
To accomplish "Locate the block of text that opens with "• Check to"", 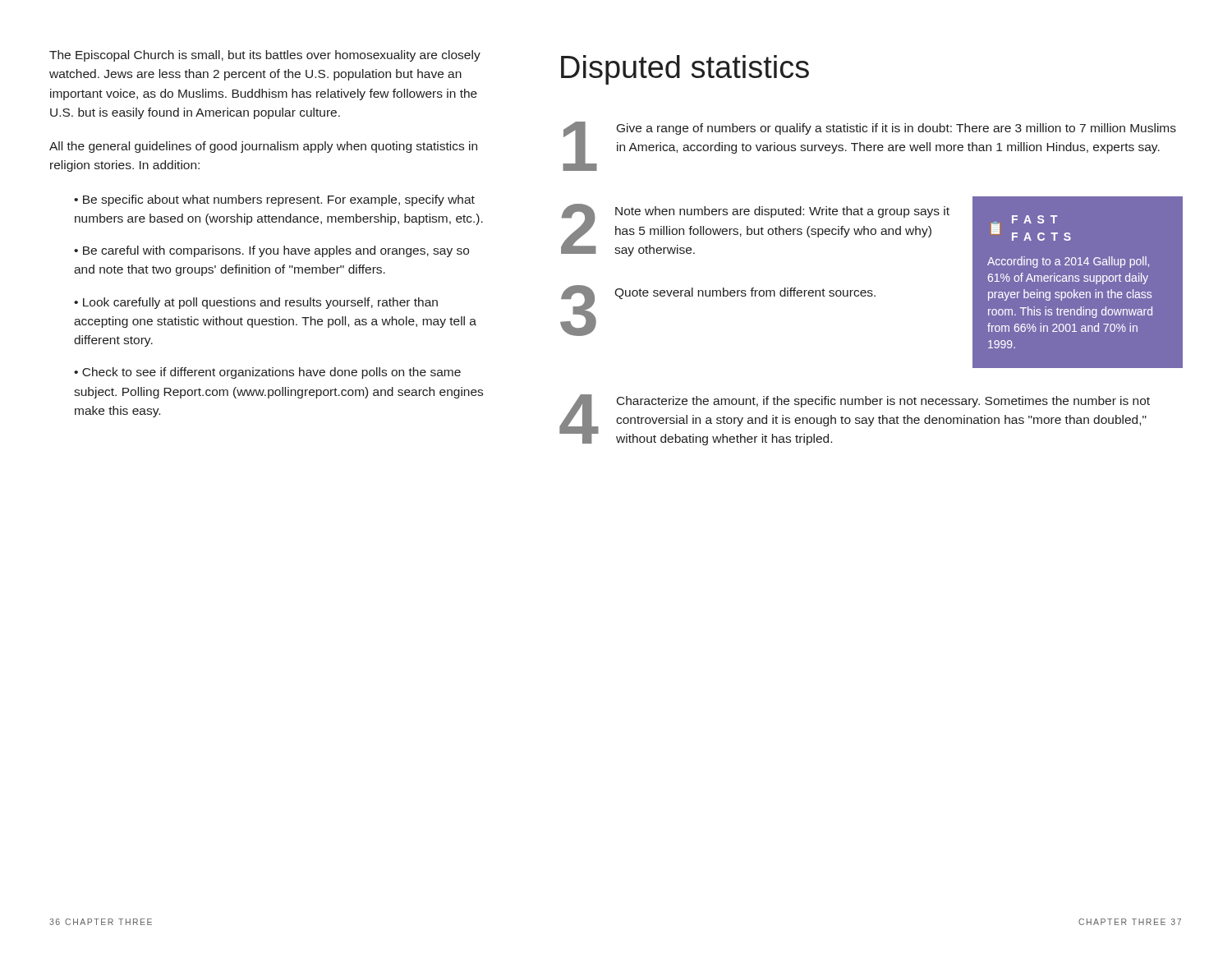I will pos(279,391).
